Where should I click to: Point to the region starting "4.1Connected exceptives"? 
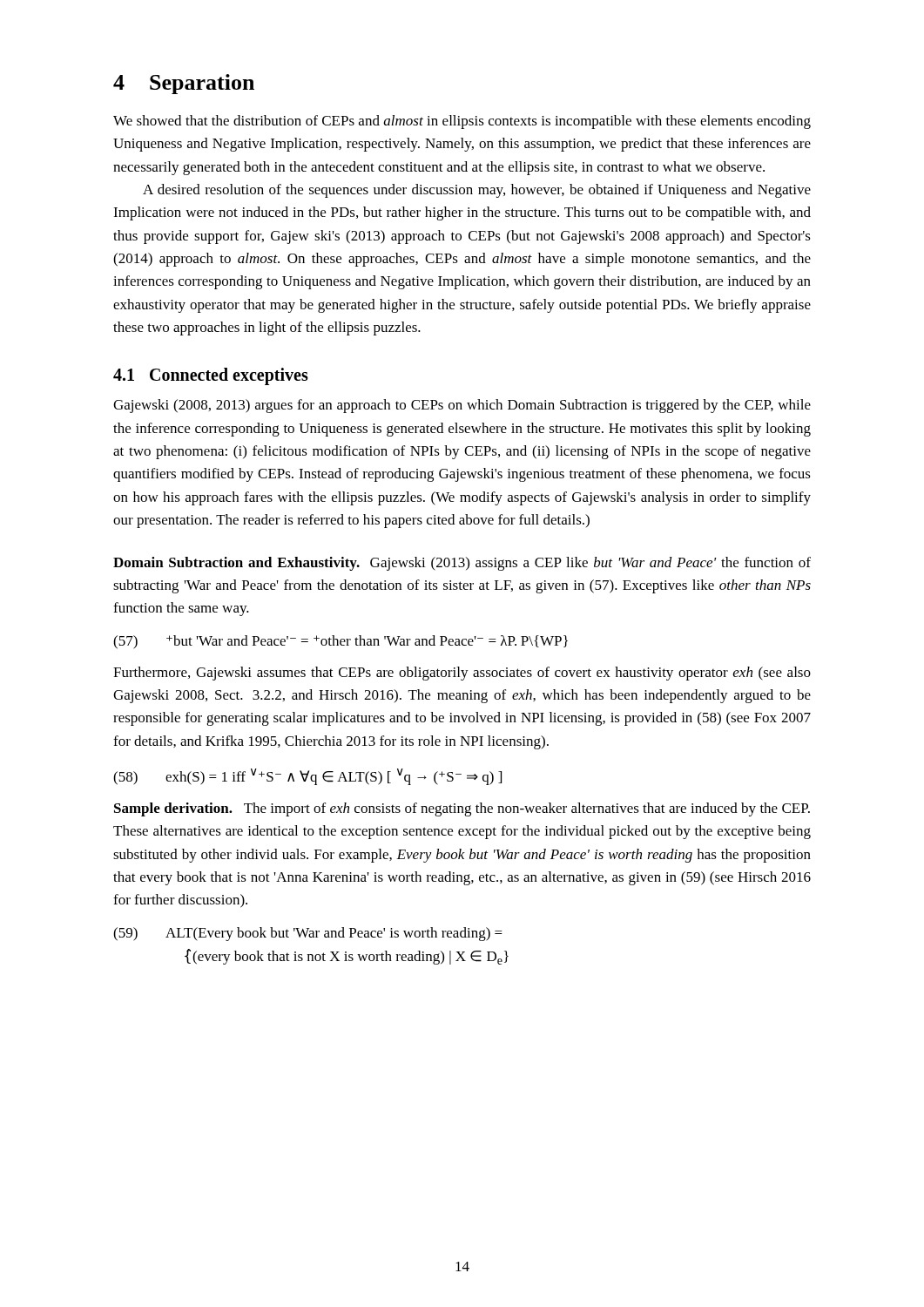[x=211, y=375]
